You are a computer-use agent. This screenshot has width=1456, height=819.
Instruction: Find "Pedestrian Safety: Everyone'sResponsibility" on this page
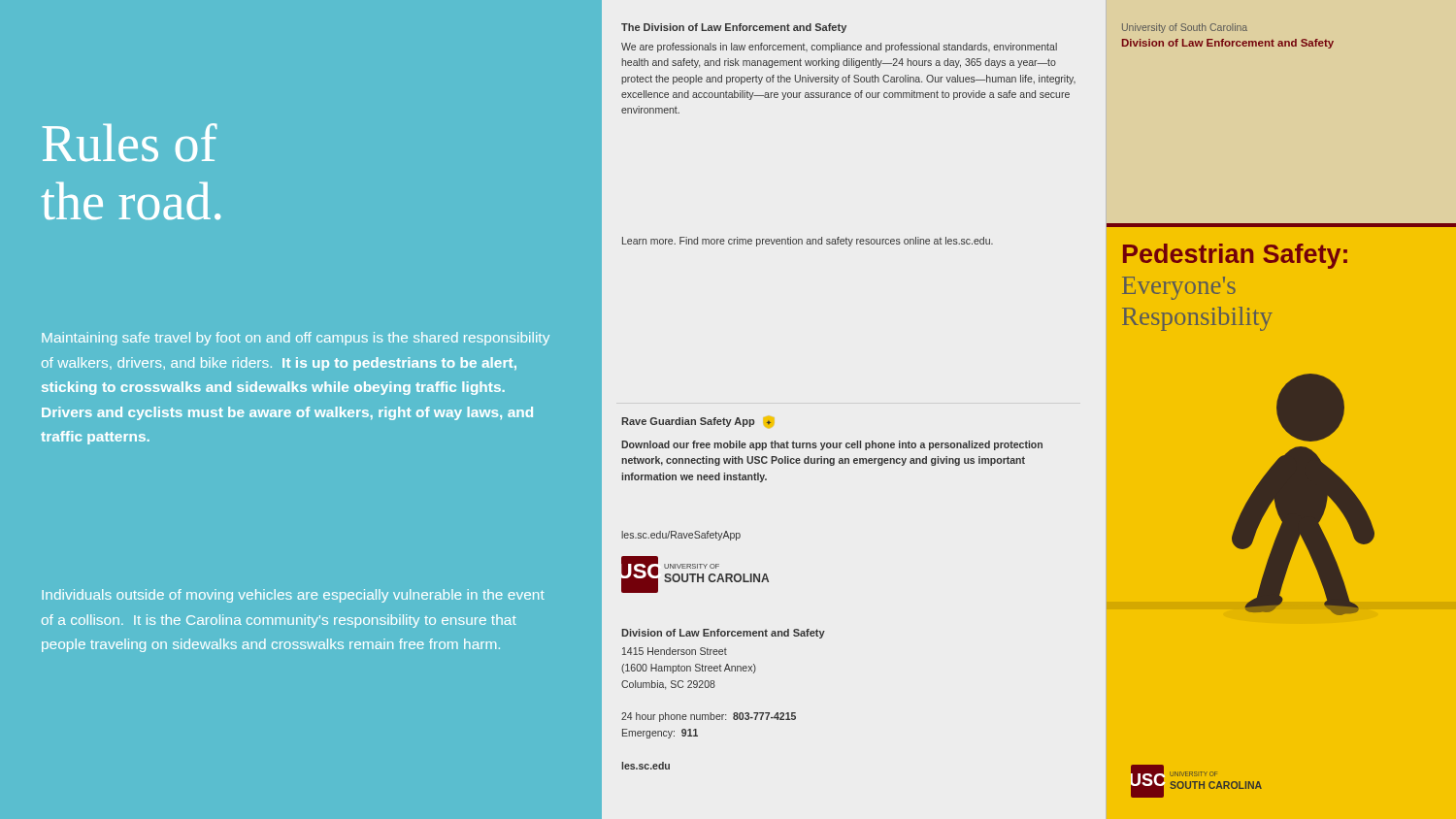tap(1235, 256)
